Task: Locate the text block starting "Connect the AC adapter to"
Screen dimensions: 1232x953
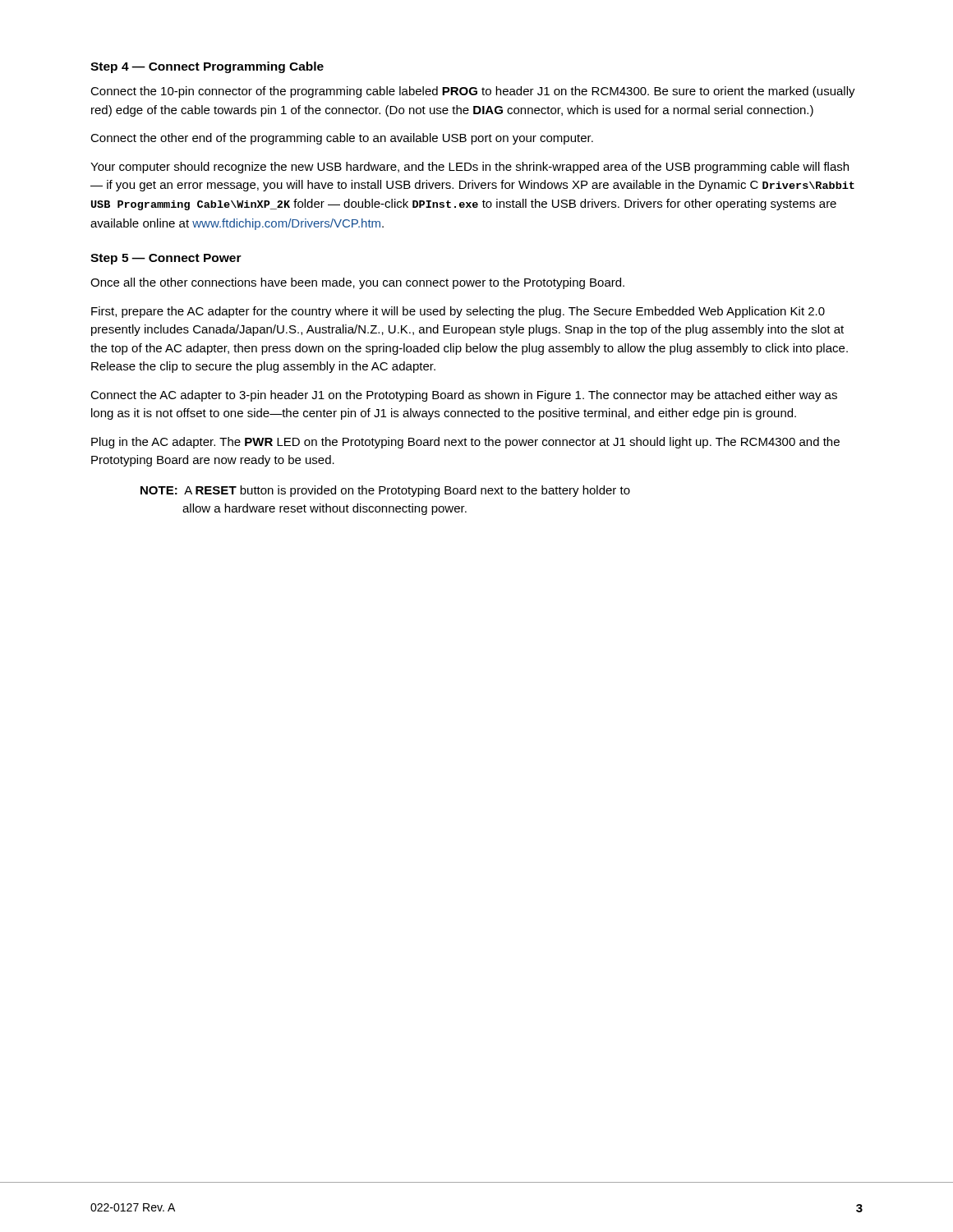Action: tap(476, 404)
